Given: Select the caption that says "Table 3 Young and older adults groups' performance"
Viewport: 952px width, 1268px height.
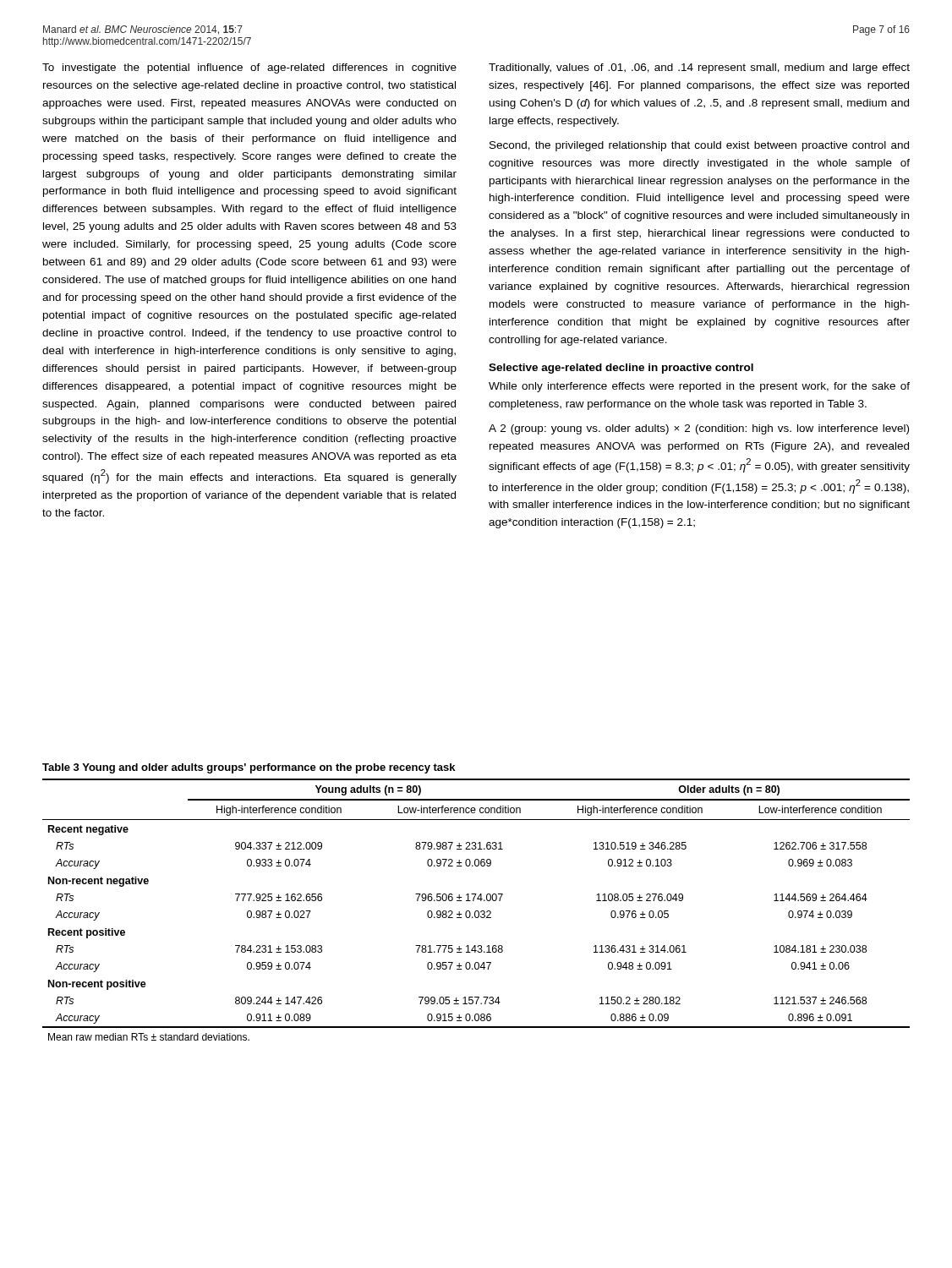Looking at the screenshot, I should (249, 767).
